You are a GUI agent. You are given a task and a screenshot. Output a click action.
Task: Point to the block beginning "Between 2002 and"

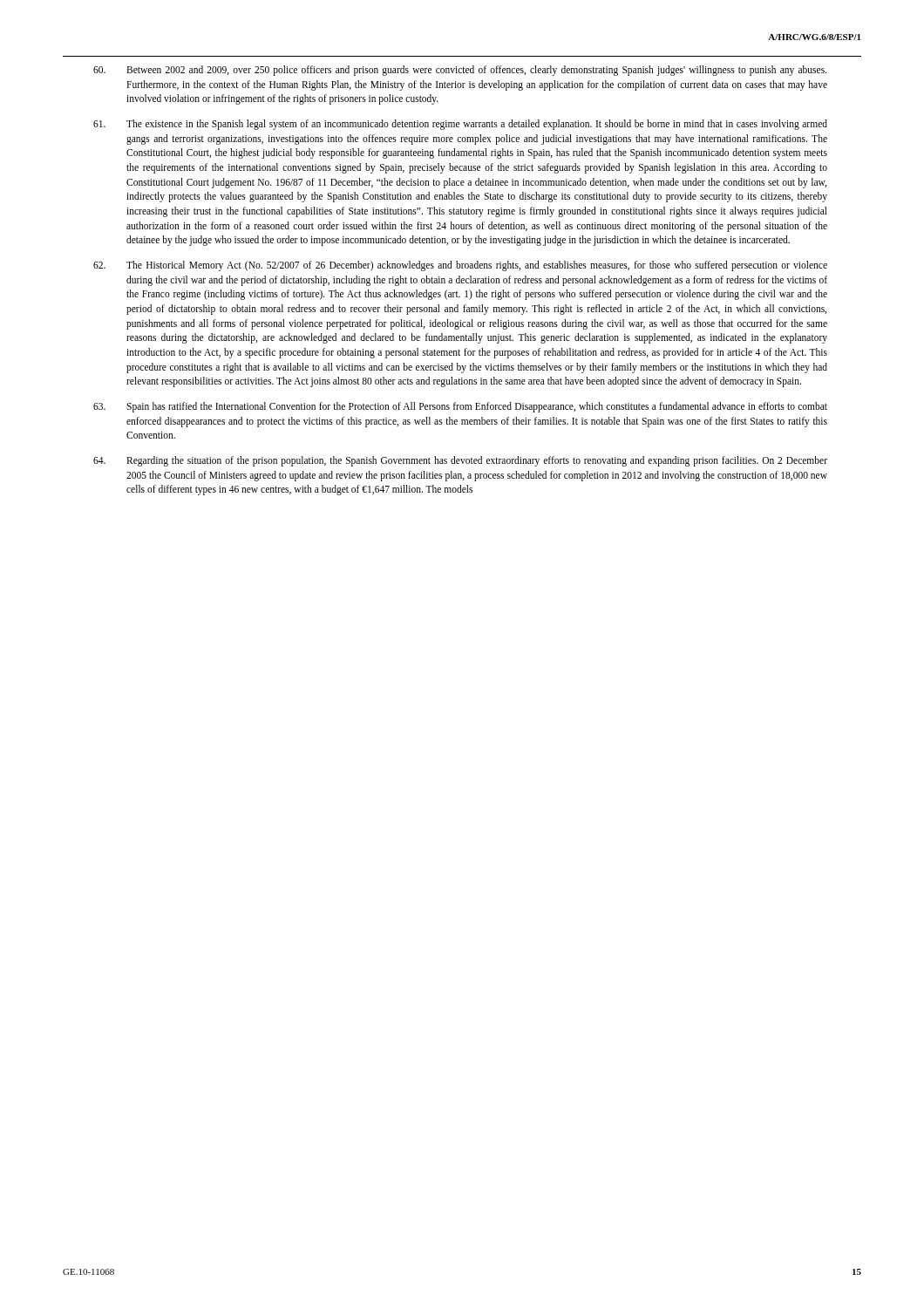pyautogui.click(x=460, y=85)
